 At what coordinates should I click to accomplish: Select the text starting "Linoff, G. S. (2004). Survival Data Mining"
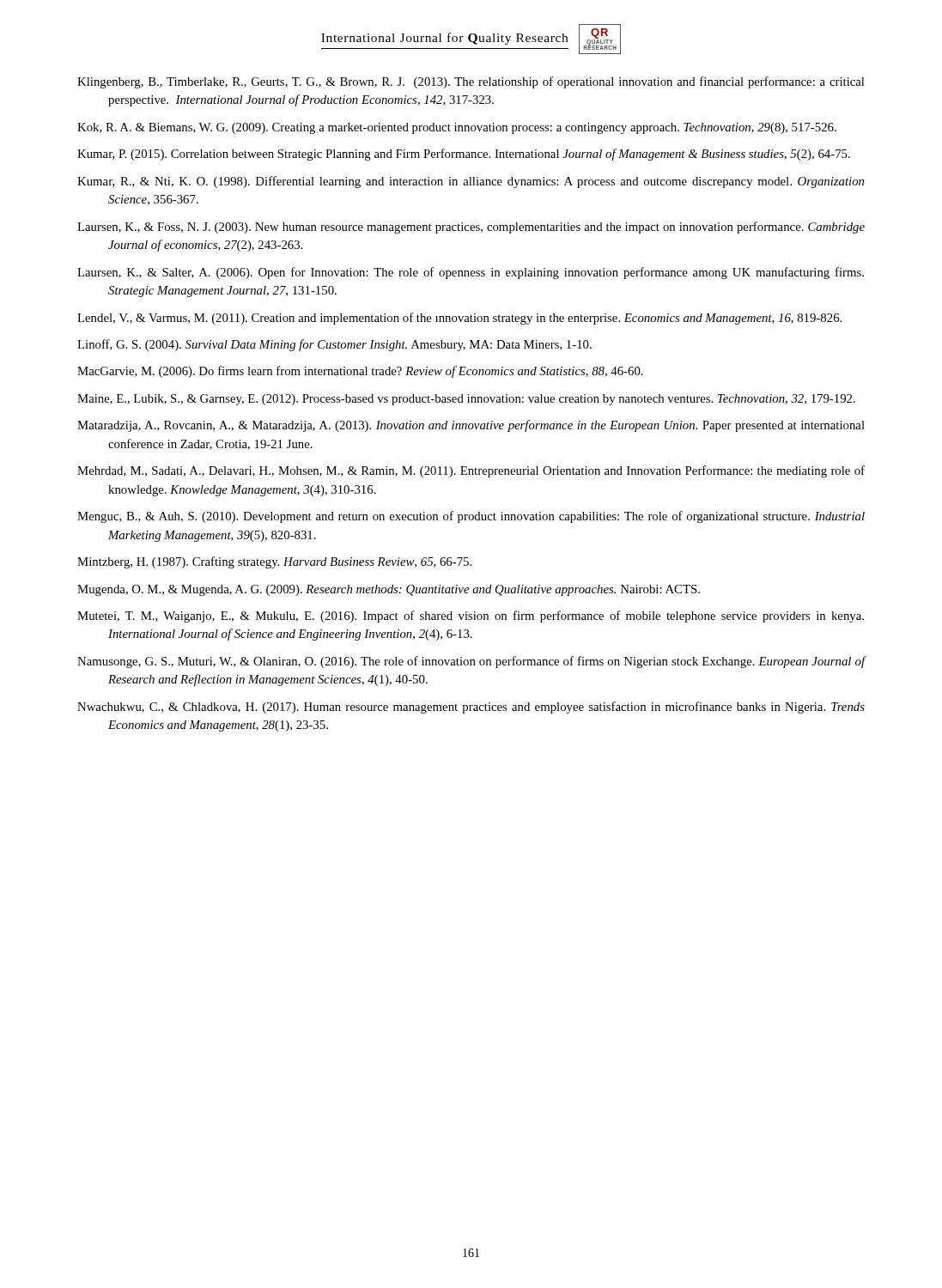[335, 344]
